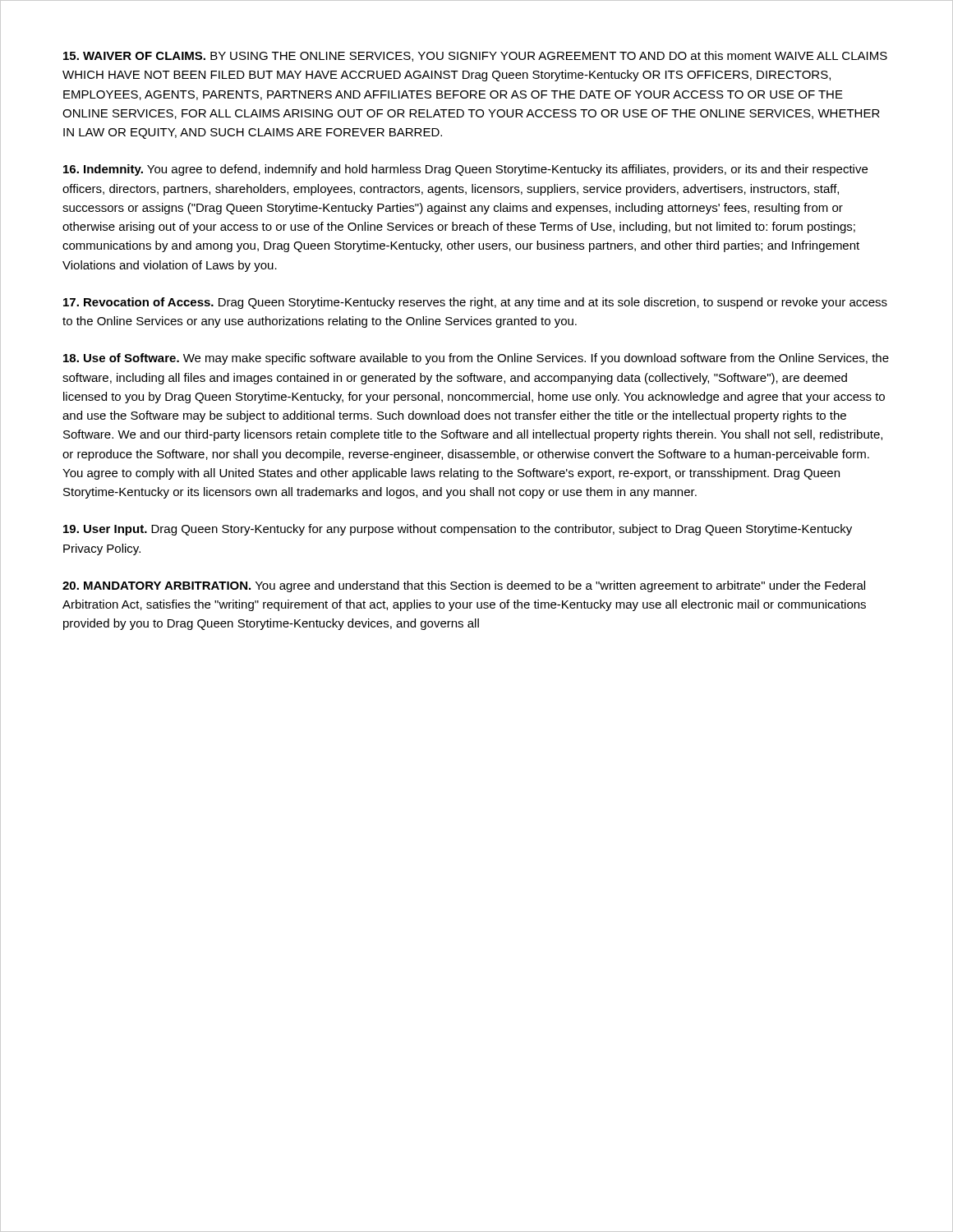Locate the text block that says "Use of Software."
Screen dimensions: 1232x953
(476, 425)
